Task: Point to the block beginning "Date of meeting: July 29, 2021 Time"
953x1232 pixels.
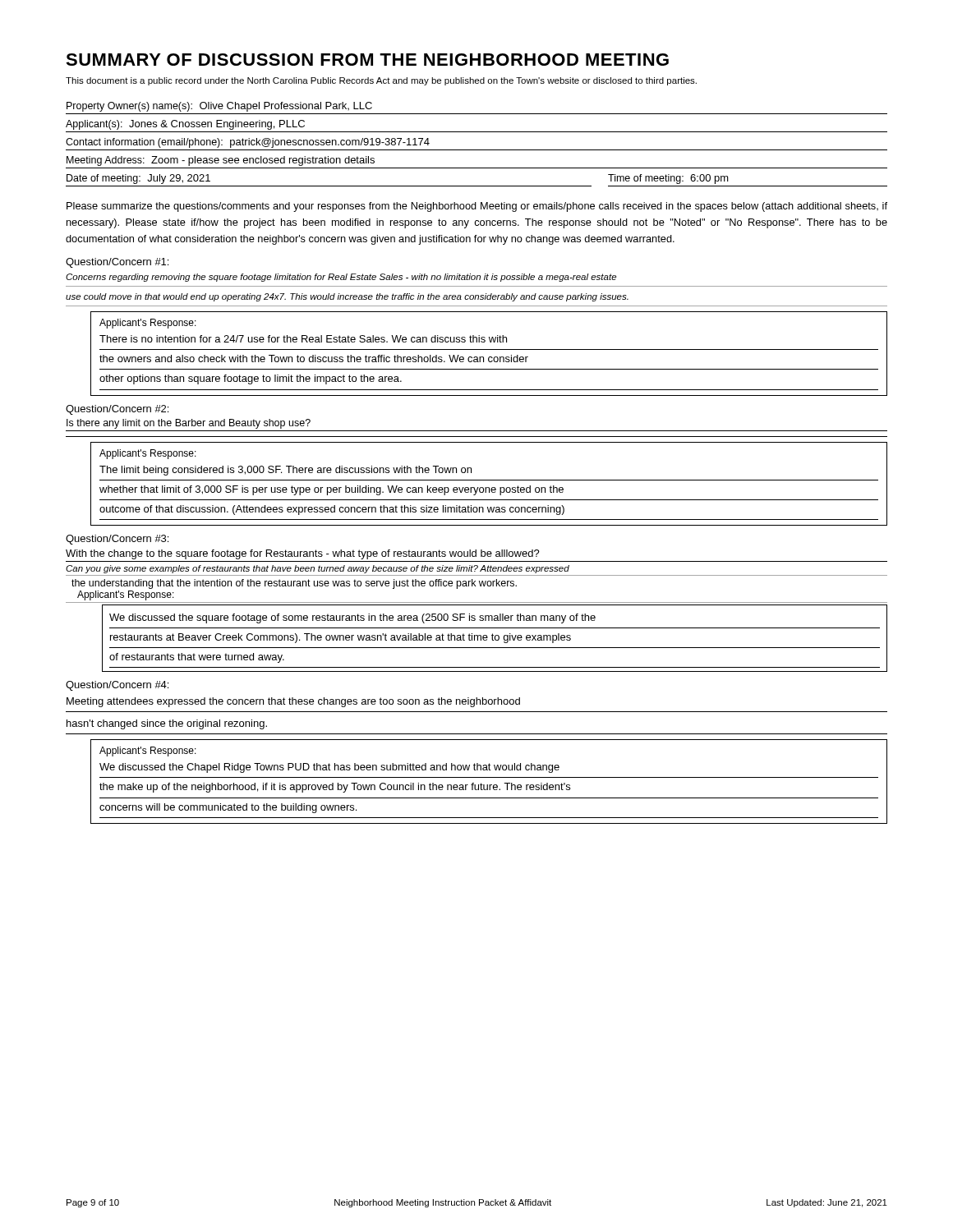Action: click(476, 179)
